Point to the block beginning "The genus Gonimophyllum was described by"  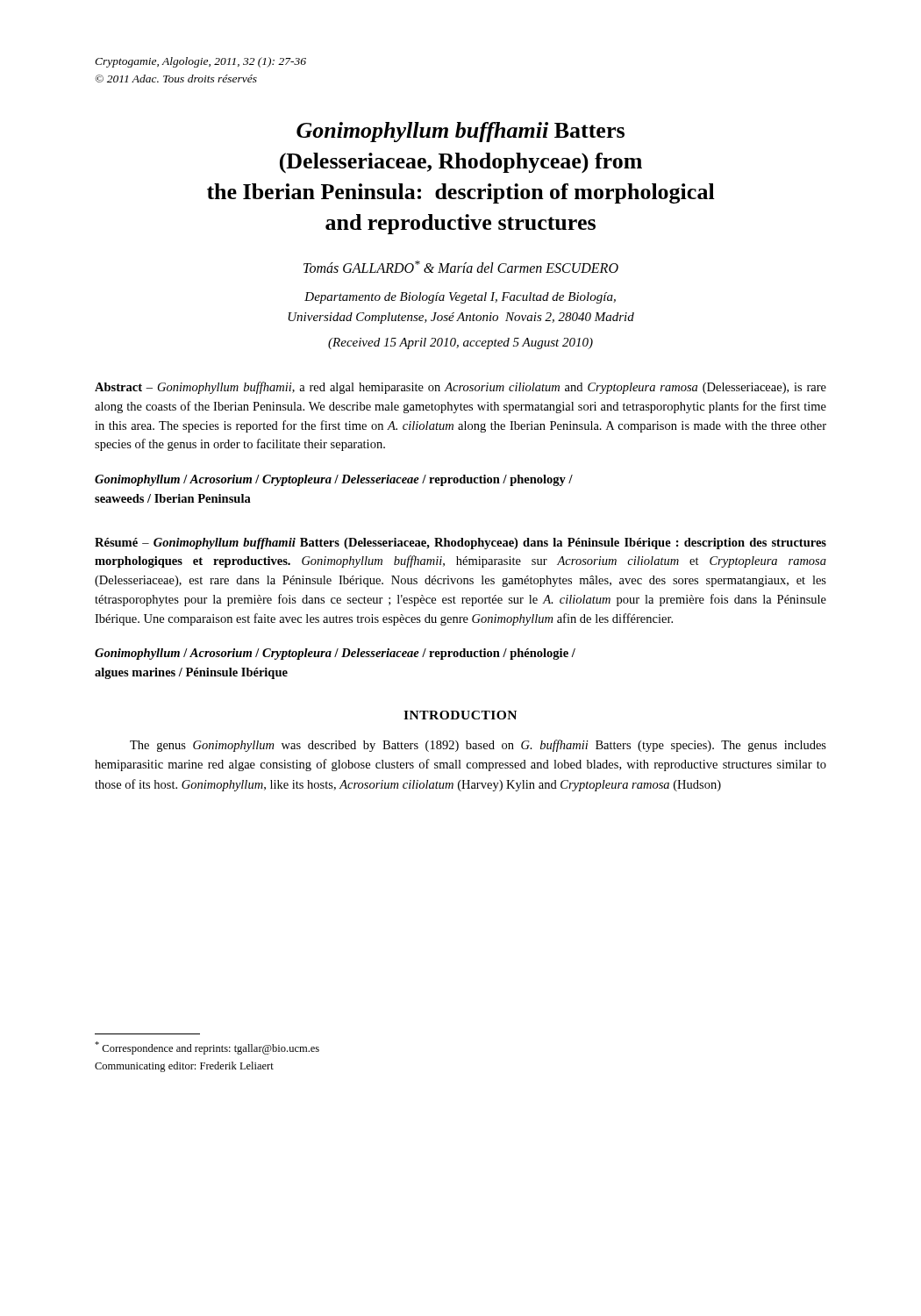tap(460, 765)
